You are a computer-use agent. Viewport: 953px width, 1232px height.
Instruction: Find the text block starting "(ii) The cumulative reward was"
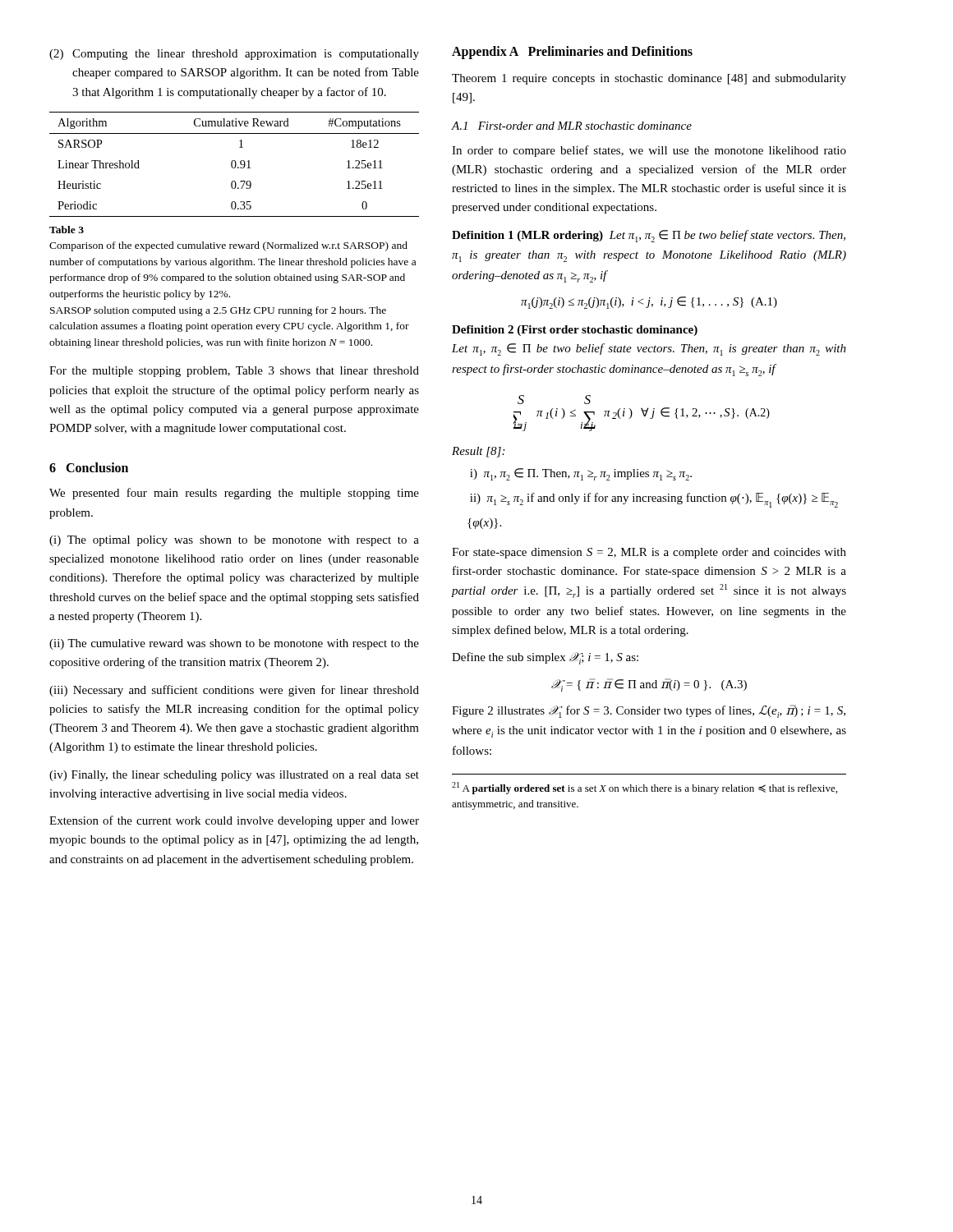point(234,653)
